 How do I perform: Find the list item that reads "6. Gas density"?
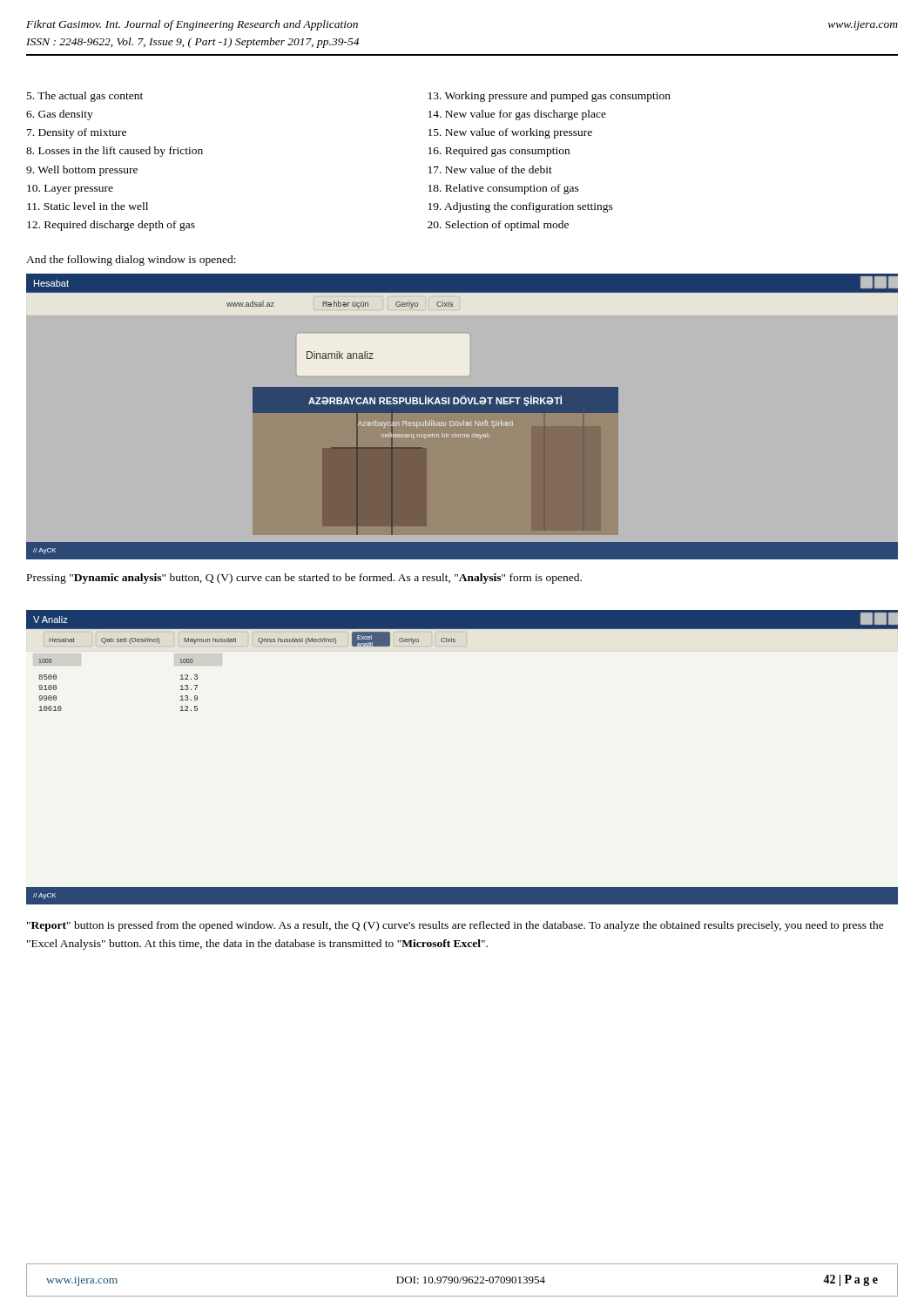click(60, 114)
